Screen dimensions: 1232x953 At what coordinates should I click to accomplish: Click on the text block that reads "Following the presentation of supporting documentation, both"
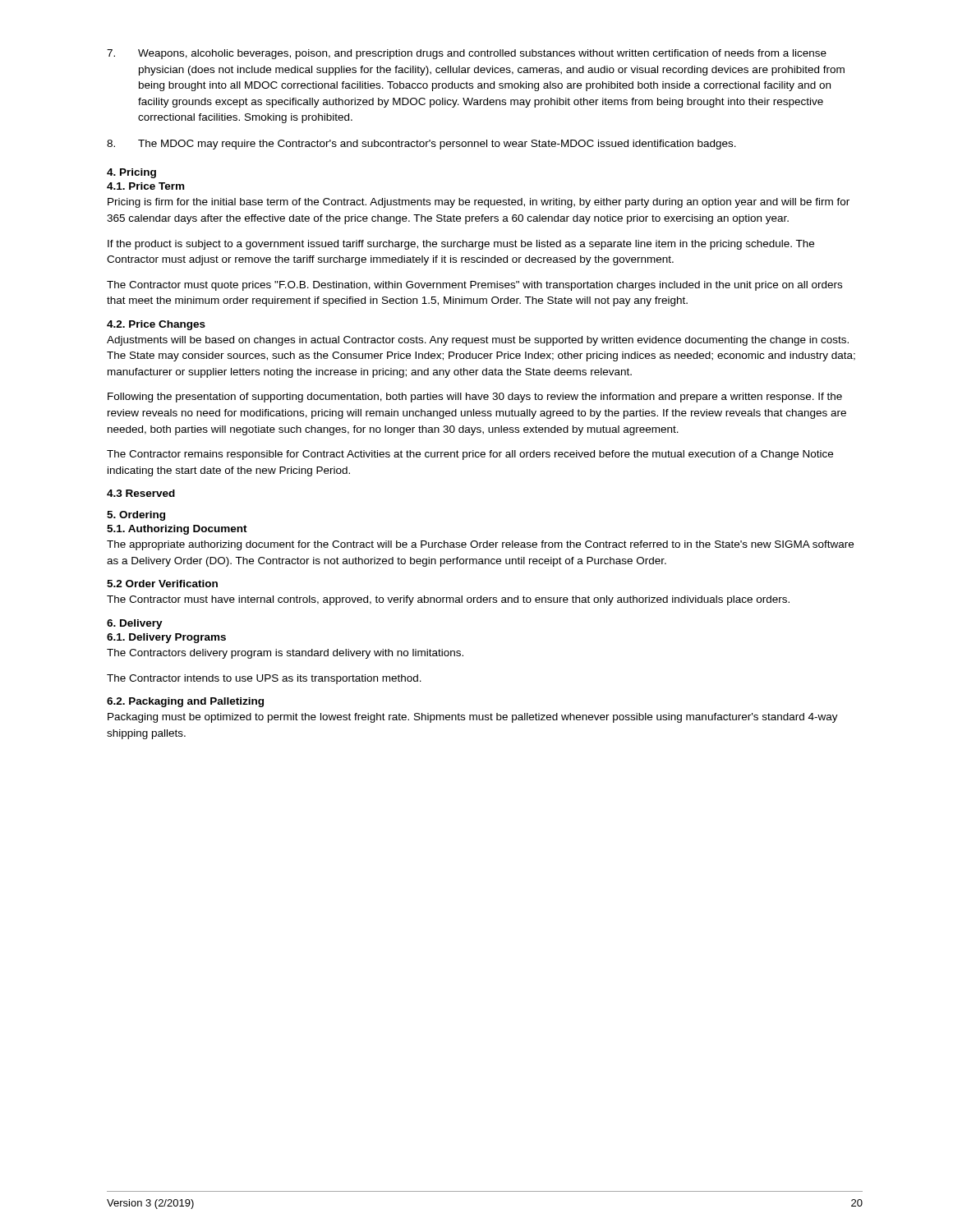tap(485, 413)
